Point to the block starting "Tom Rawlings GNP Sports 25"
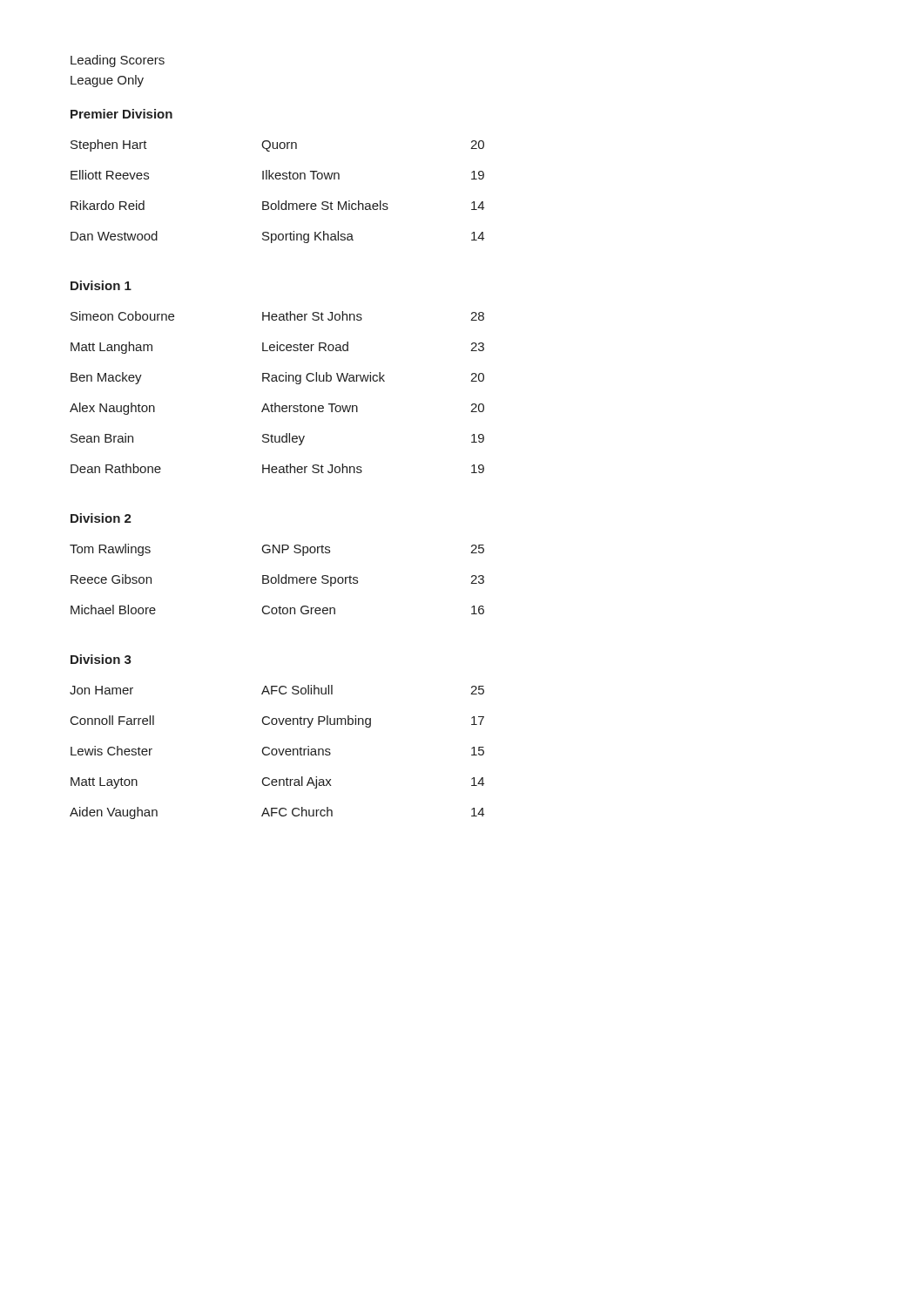The width and height of the screenshot is (924, 1307). [x=287, y=548]
